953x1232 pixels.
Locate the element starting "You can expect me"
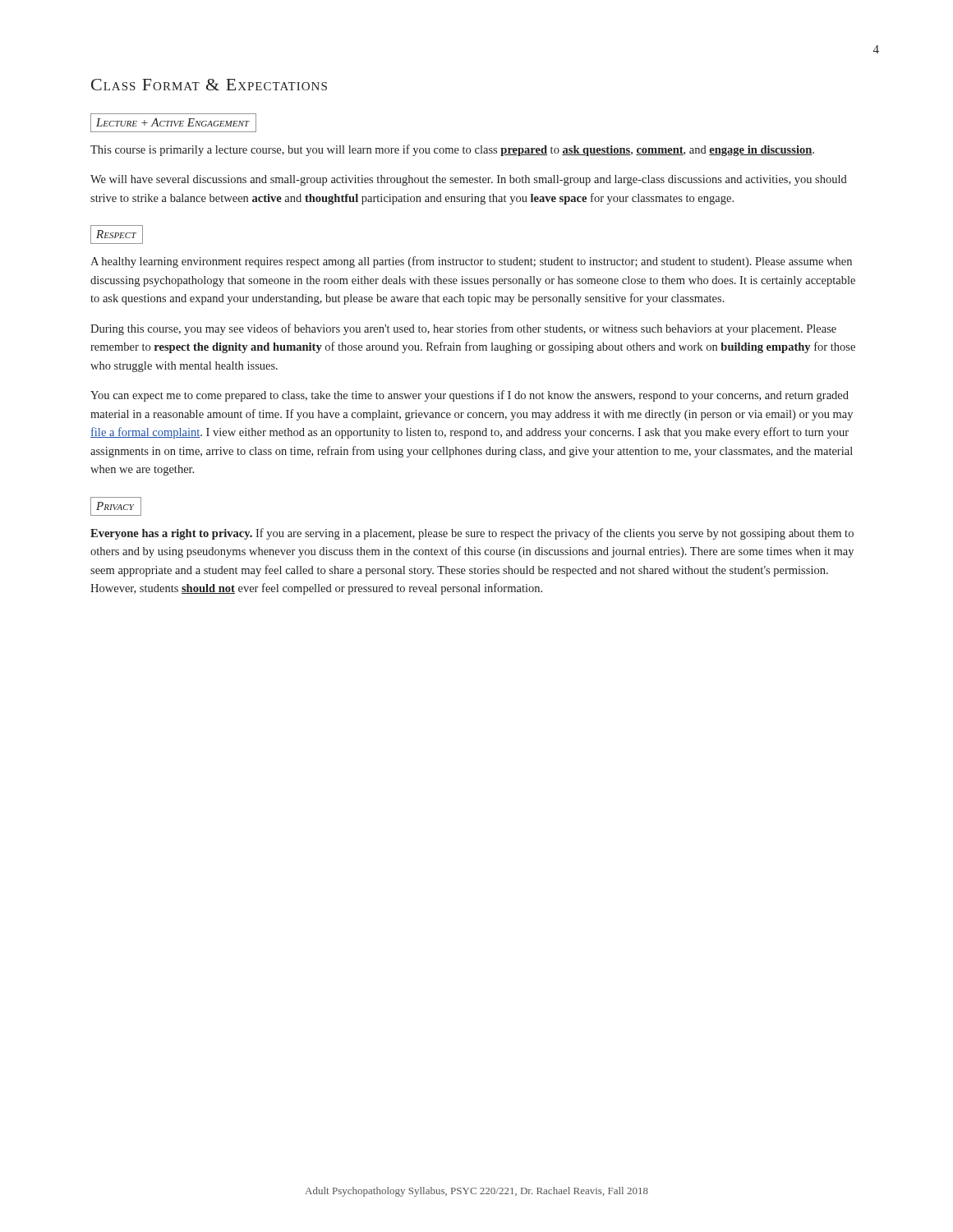(472, 432)
